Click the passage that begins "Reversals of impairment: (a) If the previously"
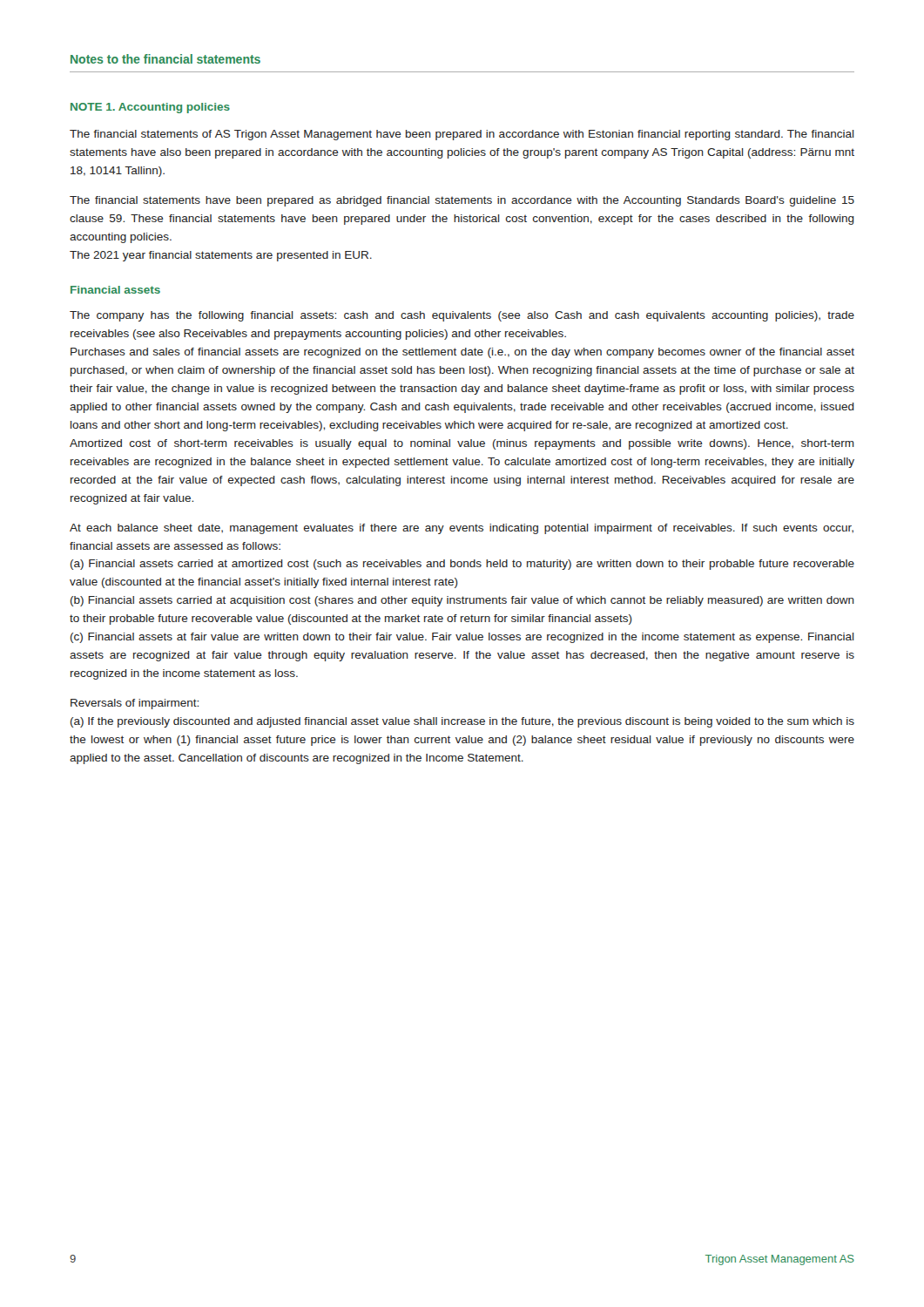This screenshot has height=1307, width=924. (462, 730)
